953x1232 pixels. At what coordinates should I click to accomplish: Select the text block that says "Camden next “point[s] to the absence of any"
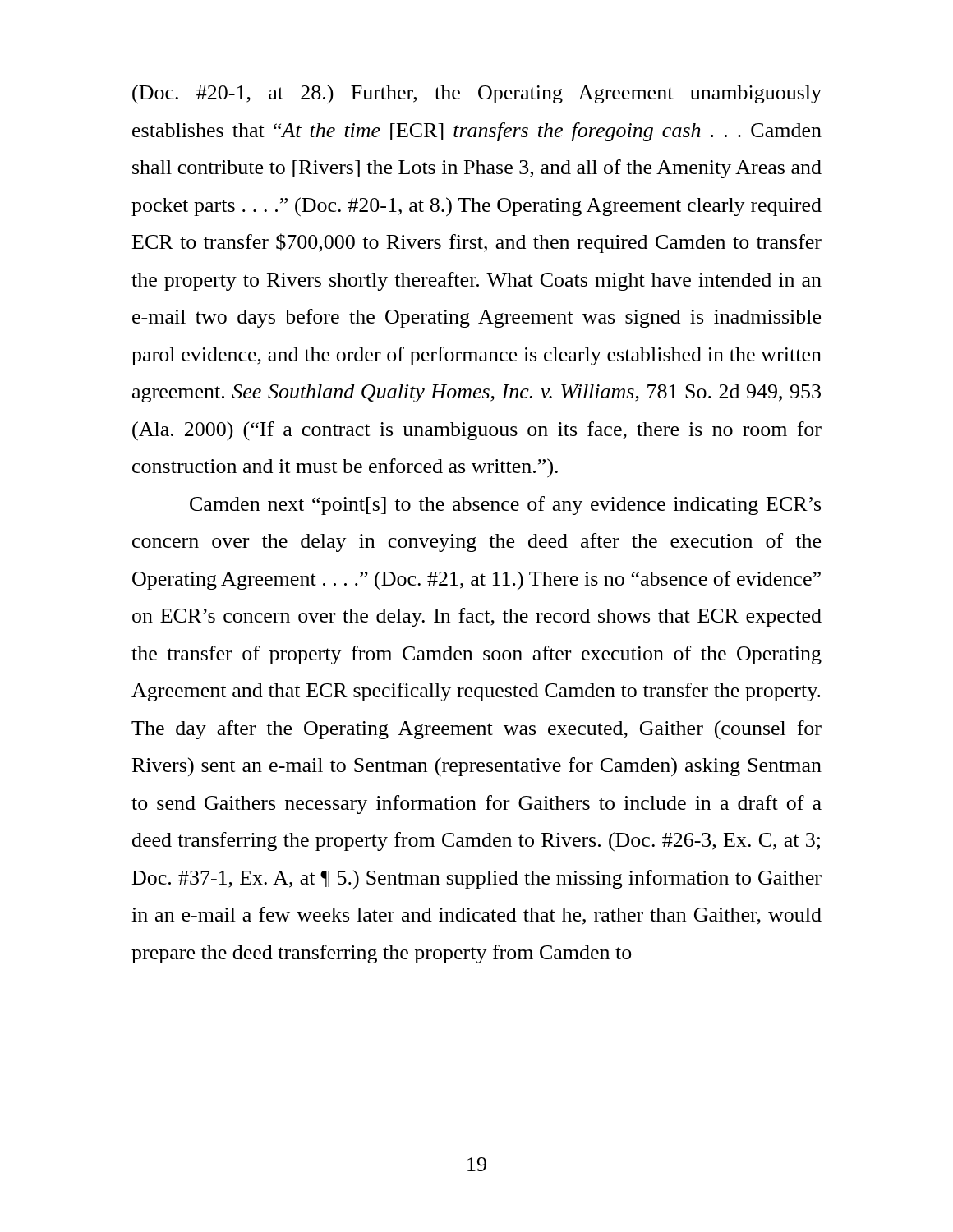tap(476, 728)
